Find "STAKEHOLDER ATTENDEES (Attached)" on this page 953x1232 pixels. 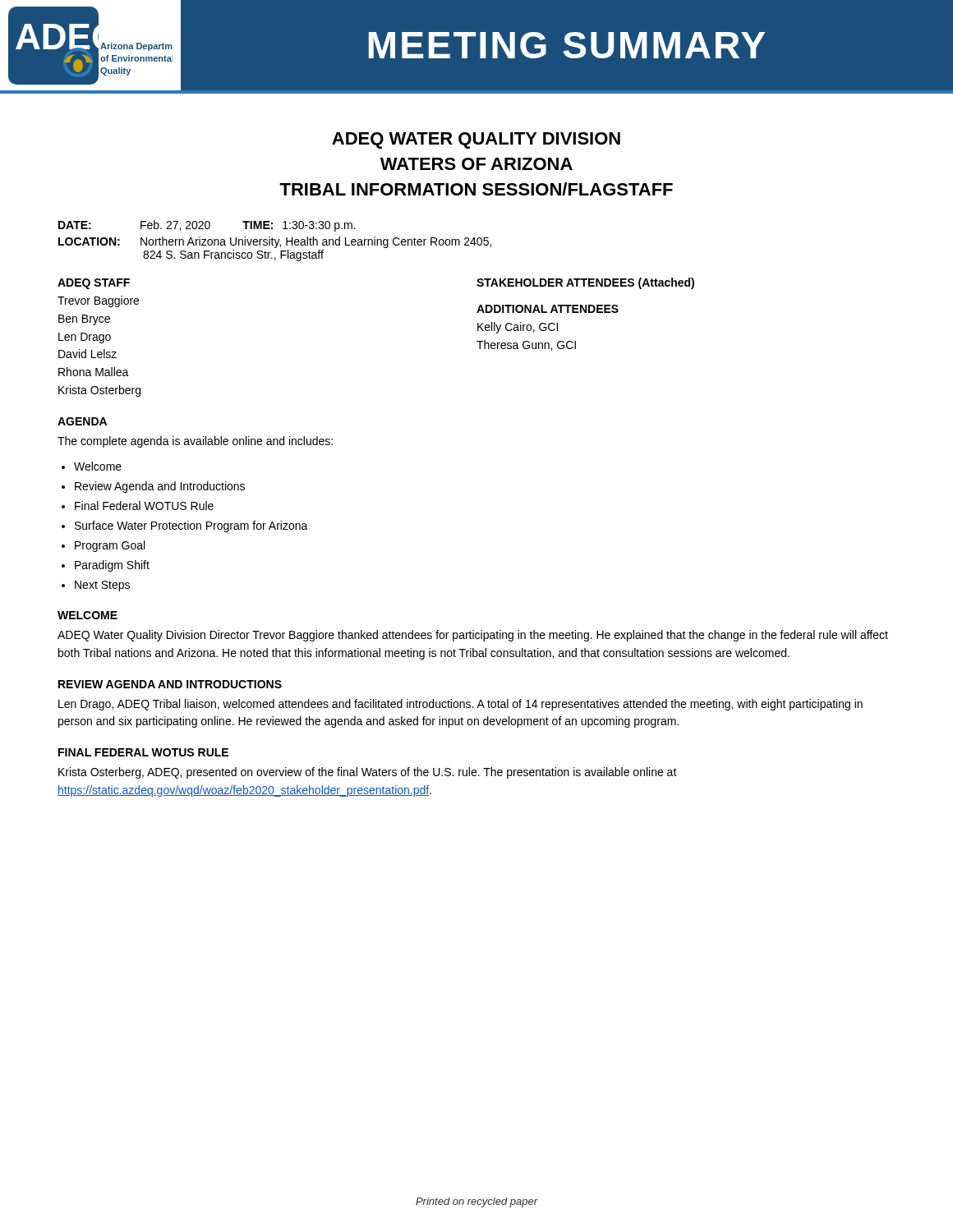[x=586, y=283]
